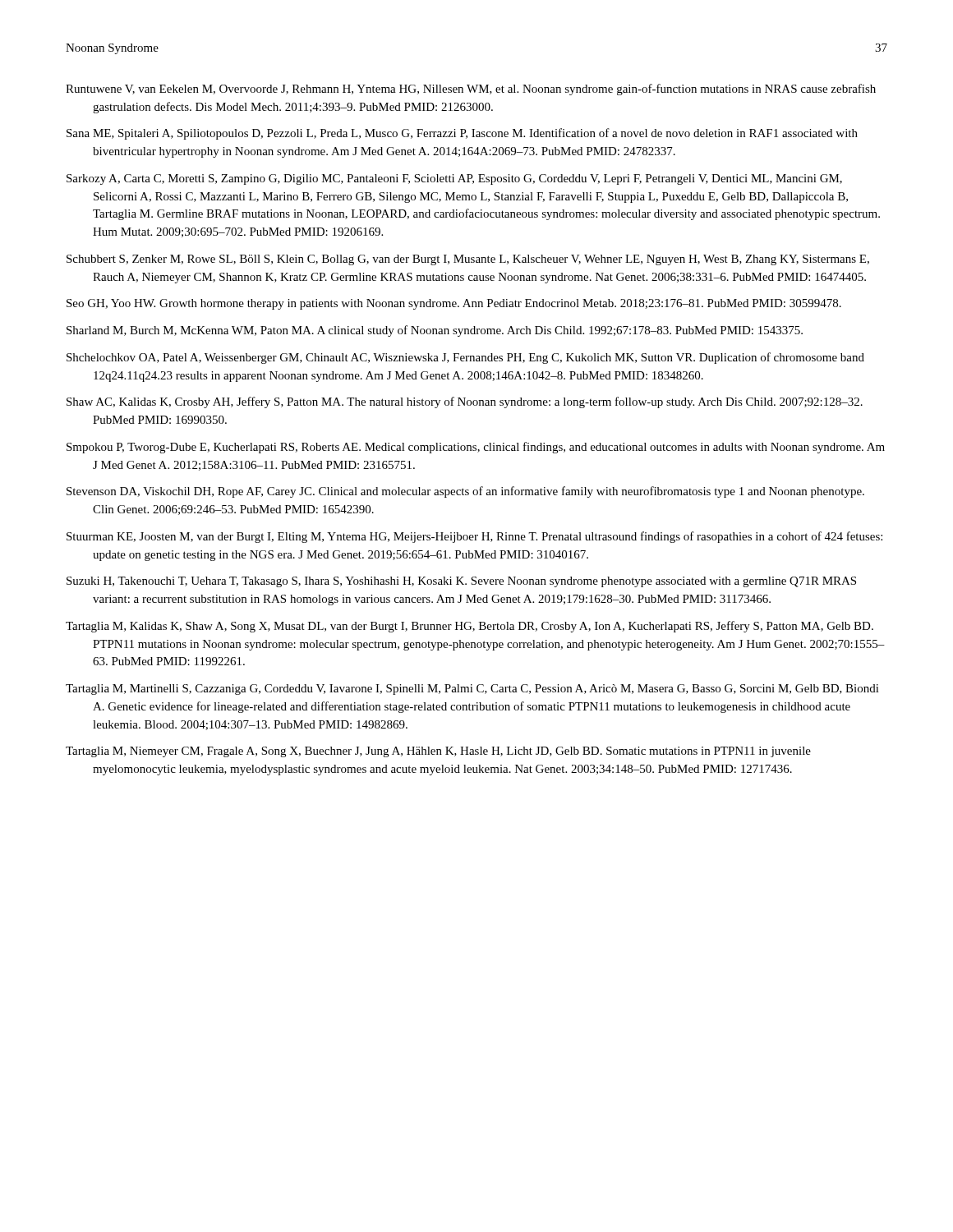The image size is (953, 1232).
Task: Point to the block starting "Suzuki H, Takenouchi T, Uehara"
Action: (x=461, y=590)
